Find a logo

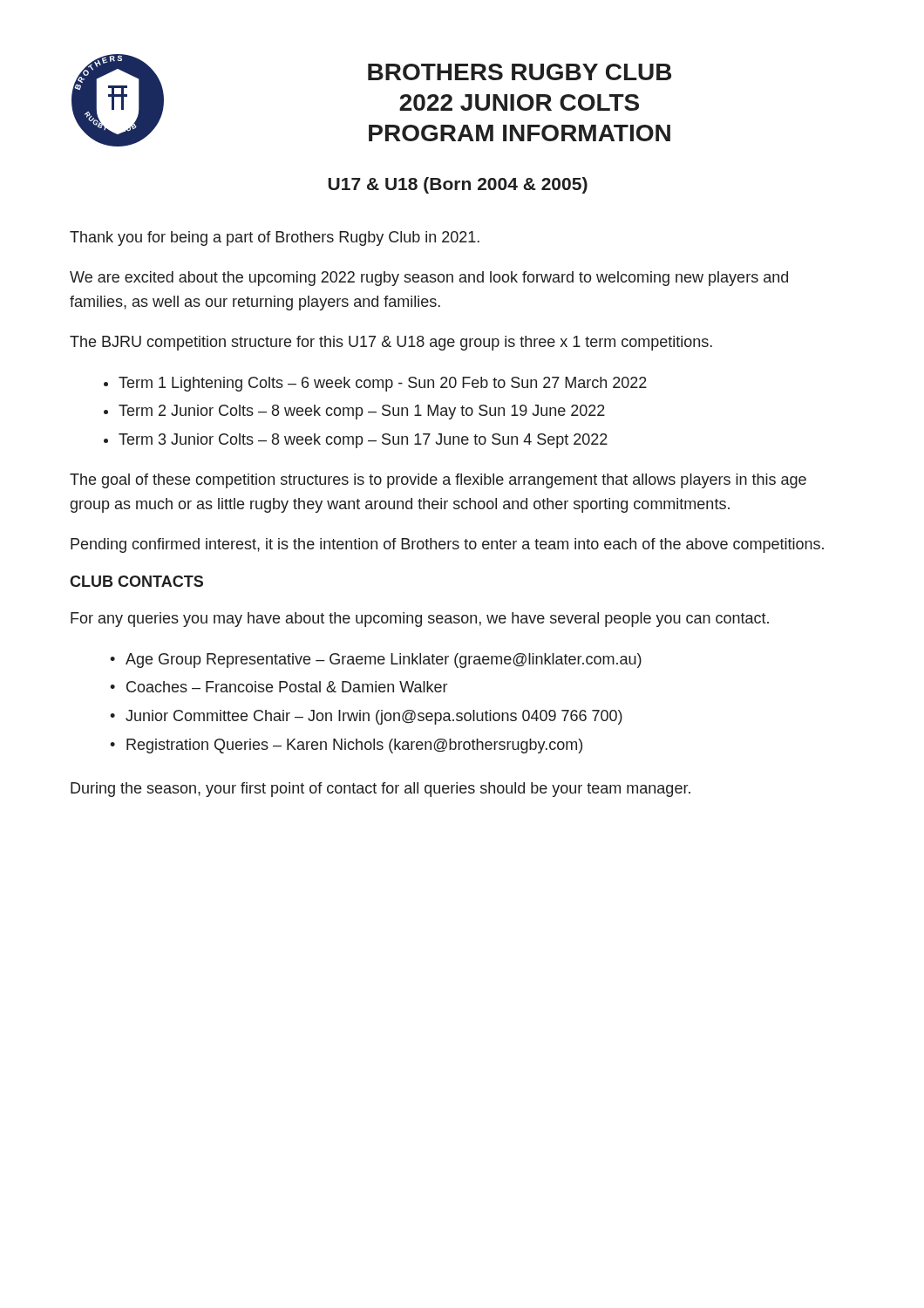(118, 102)
